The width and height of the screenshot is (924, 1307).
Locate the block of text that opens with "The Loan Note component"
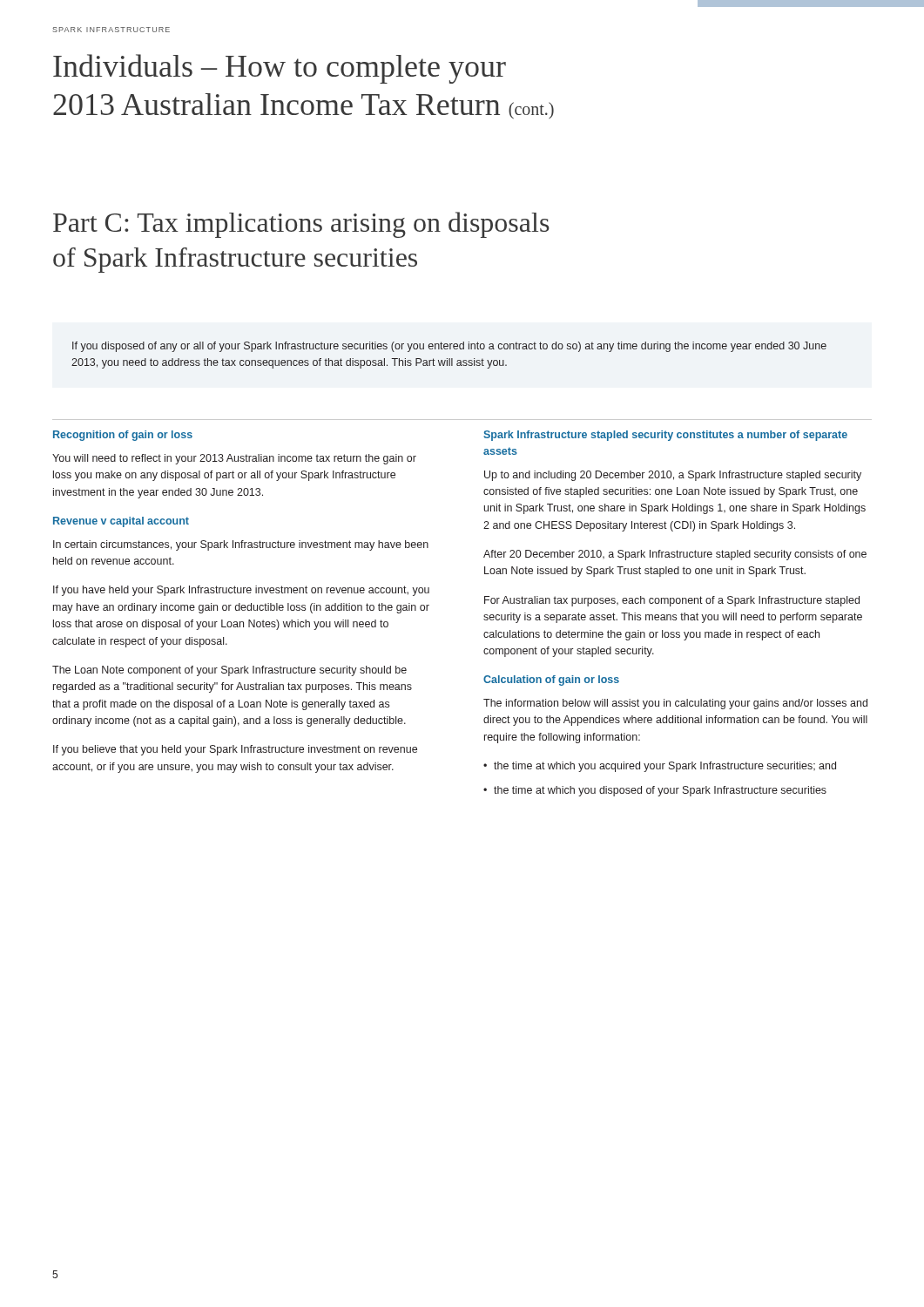(x=232, y=695)
